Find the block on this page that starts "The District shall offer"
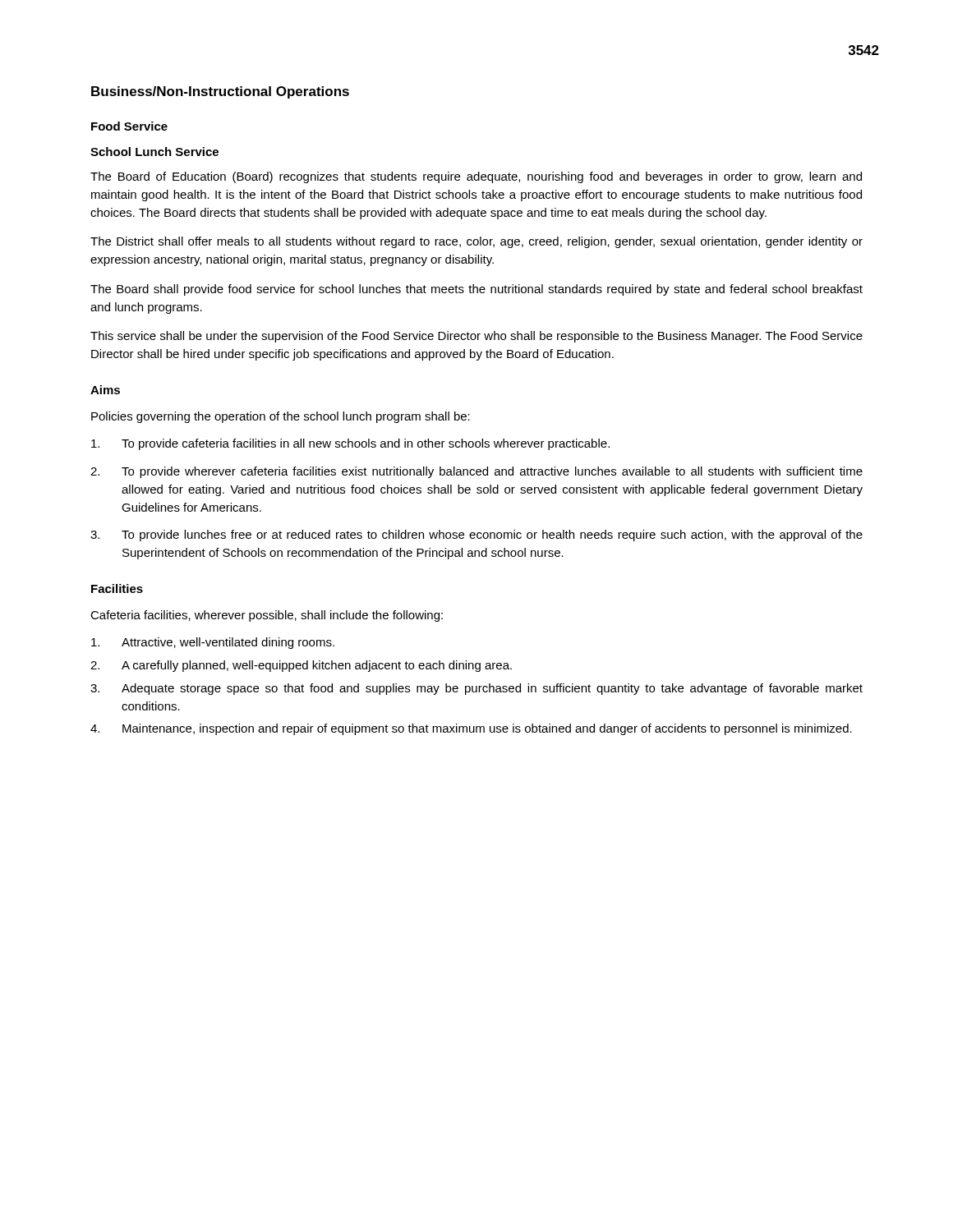This screenshot has height=1232, width=953. [476, 250]
